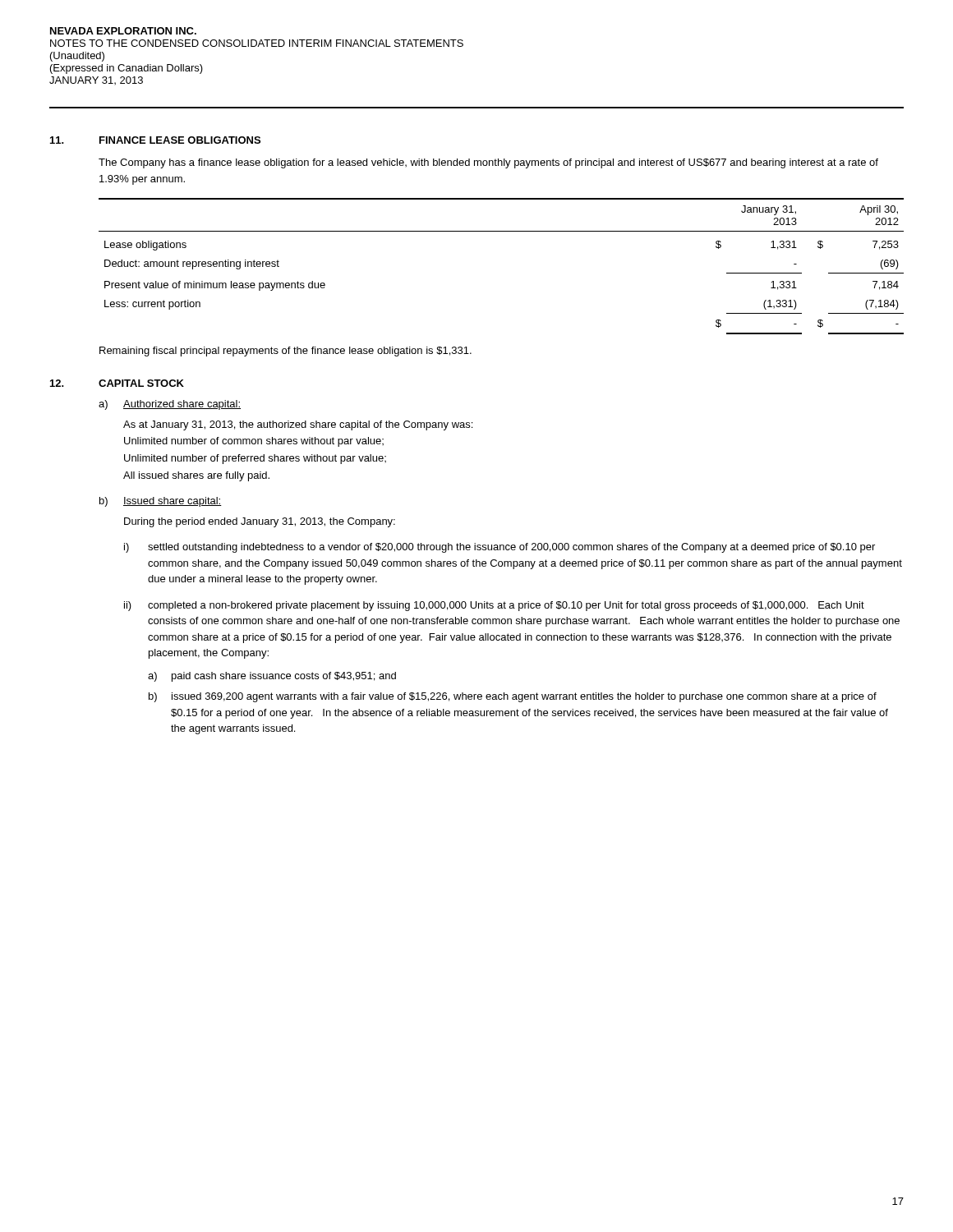Locate the block of text that opens with "The Company has a finance"
Image resolution: width=953 pixels, height=1232 pixels.
pos(488,170)
